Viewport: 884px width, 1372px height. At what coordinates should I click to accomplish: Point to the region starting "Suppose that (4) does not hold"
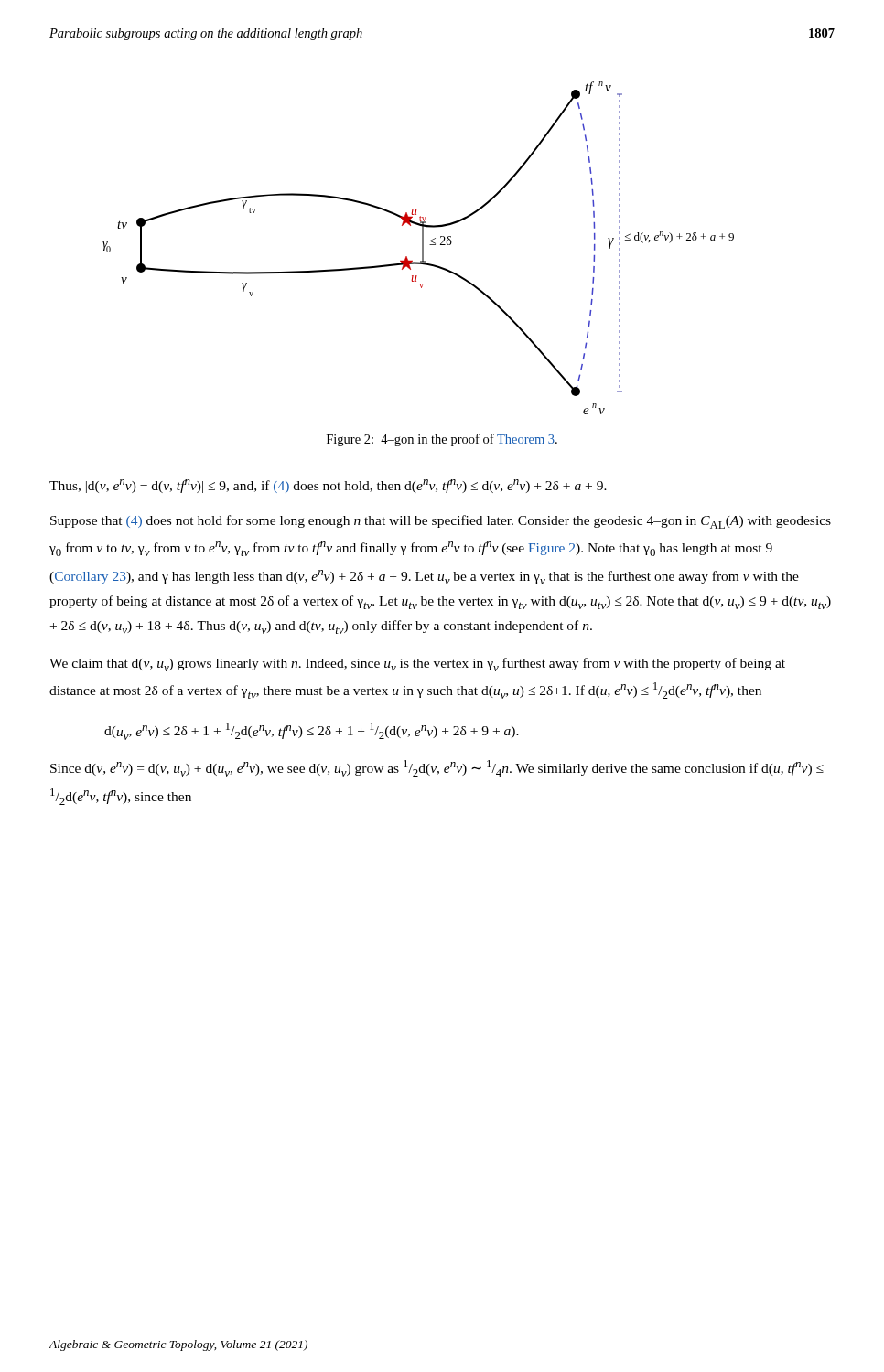(440, 574)
